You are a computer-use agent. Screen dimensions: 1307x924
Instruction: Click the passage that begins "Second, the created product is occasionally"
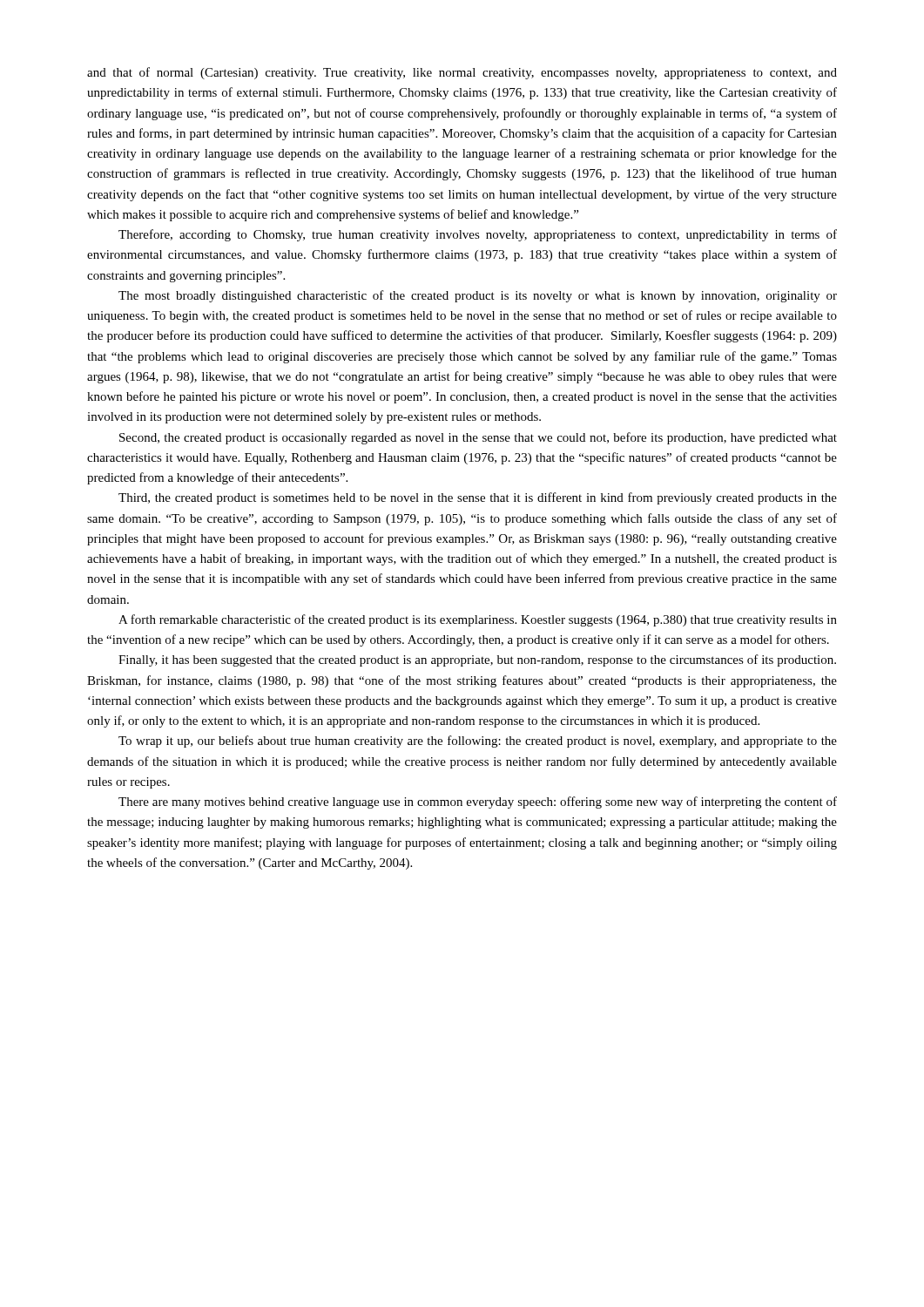pos(462,458)
